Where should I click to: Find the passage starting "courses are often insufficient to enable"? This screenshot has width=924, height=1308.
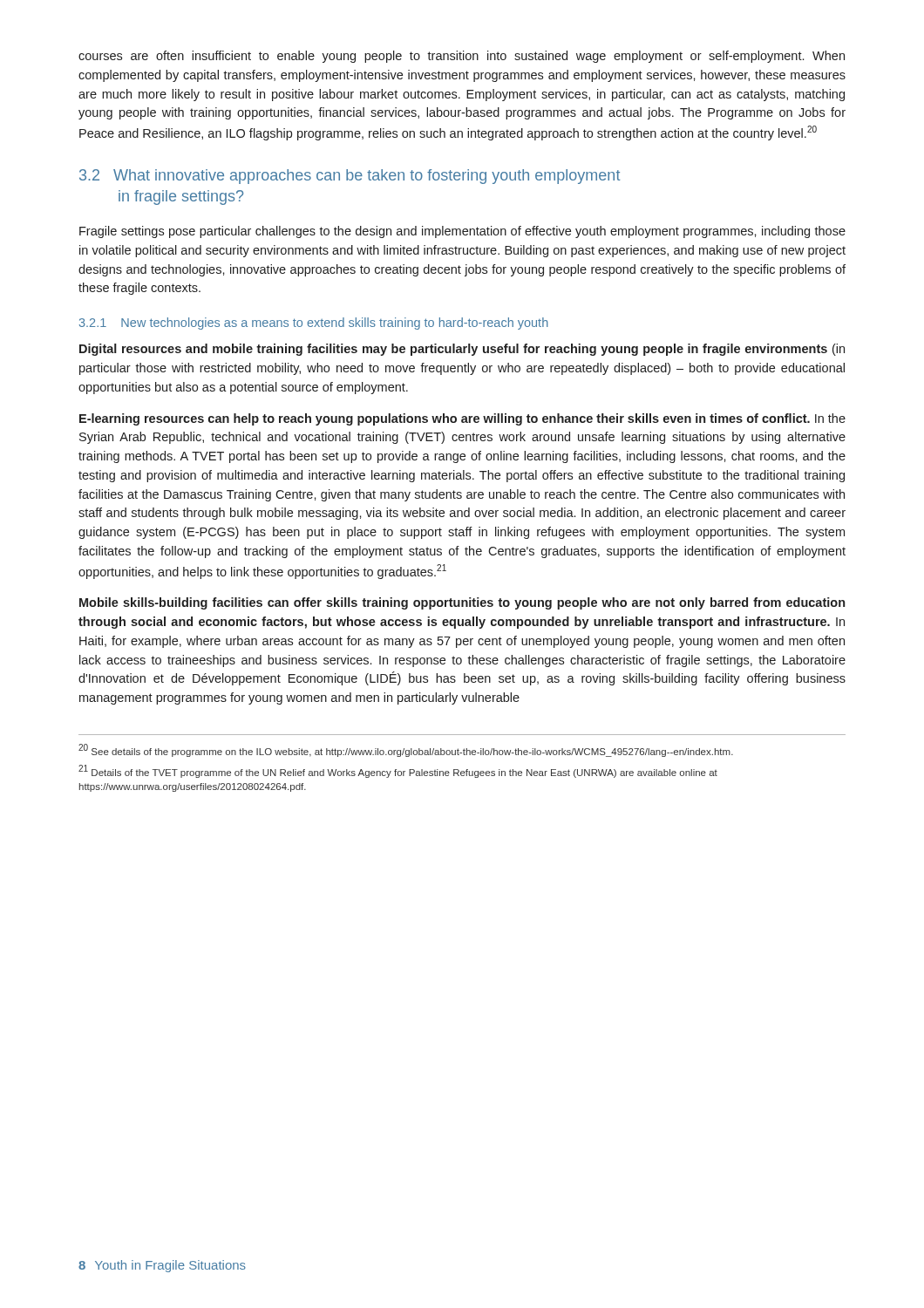click(x=462, y=95)
